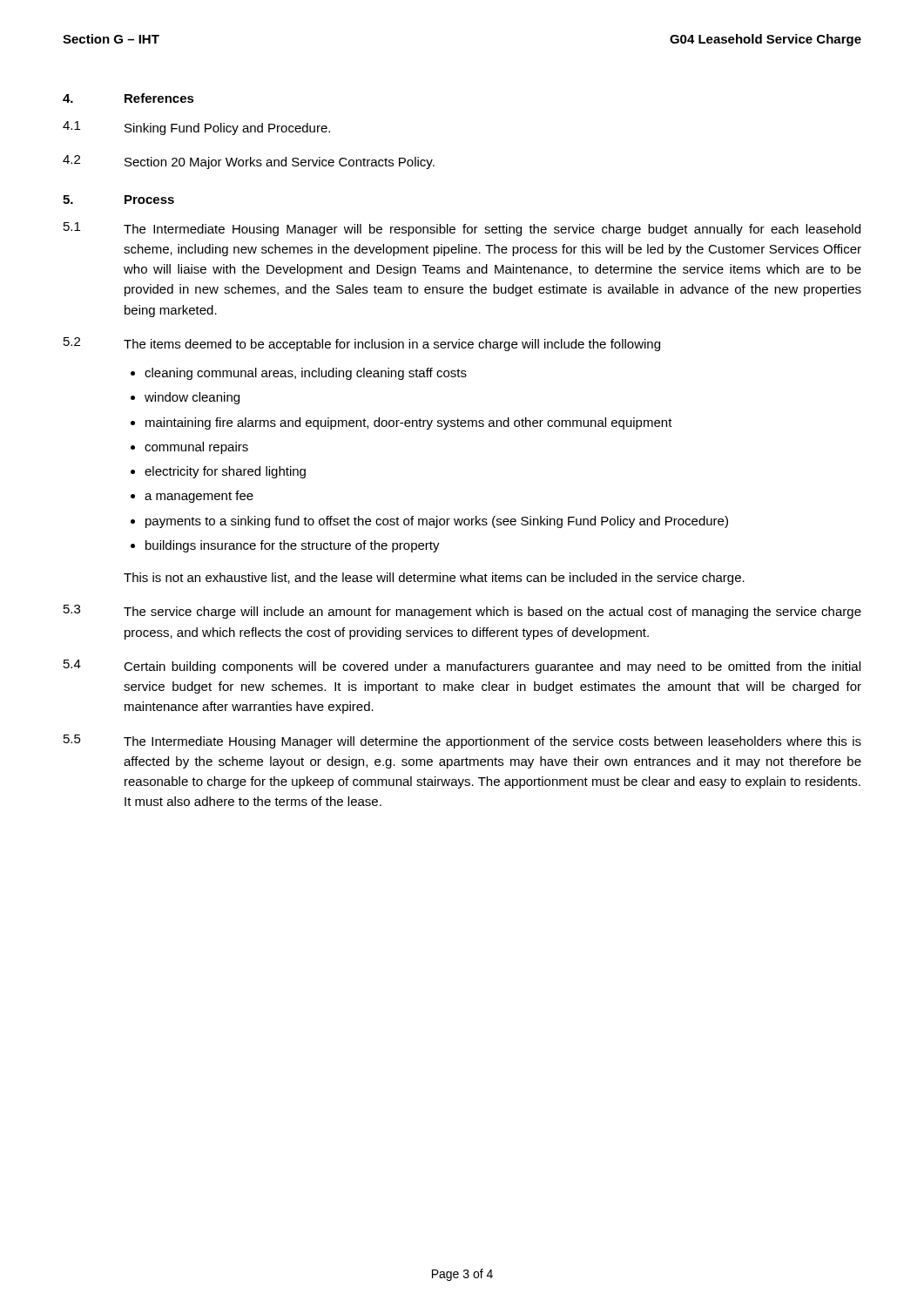Locate the block of text that opens with "2 The items deemed"
924x1307 pixels.
(362, 344)
